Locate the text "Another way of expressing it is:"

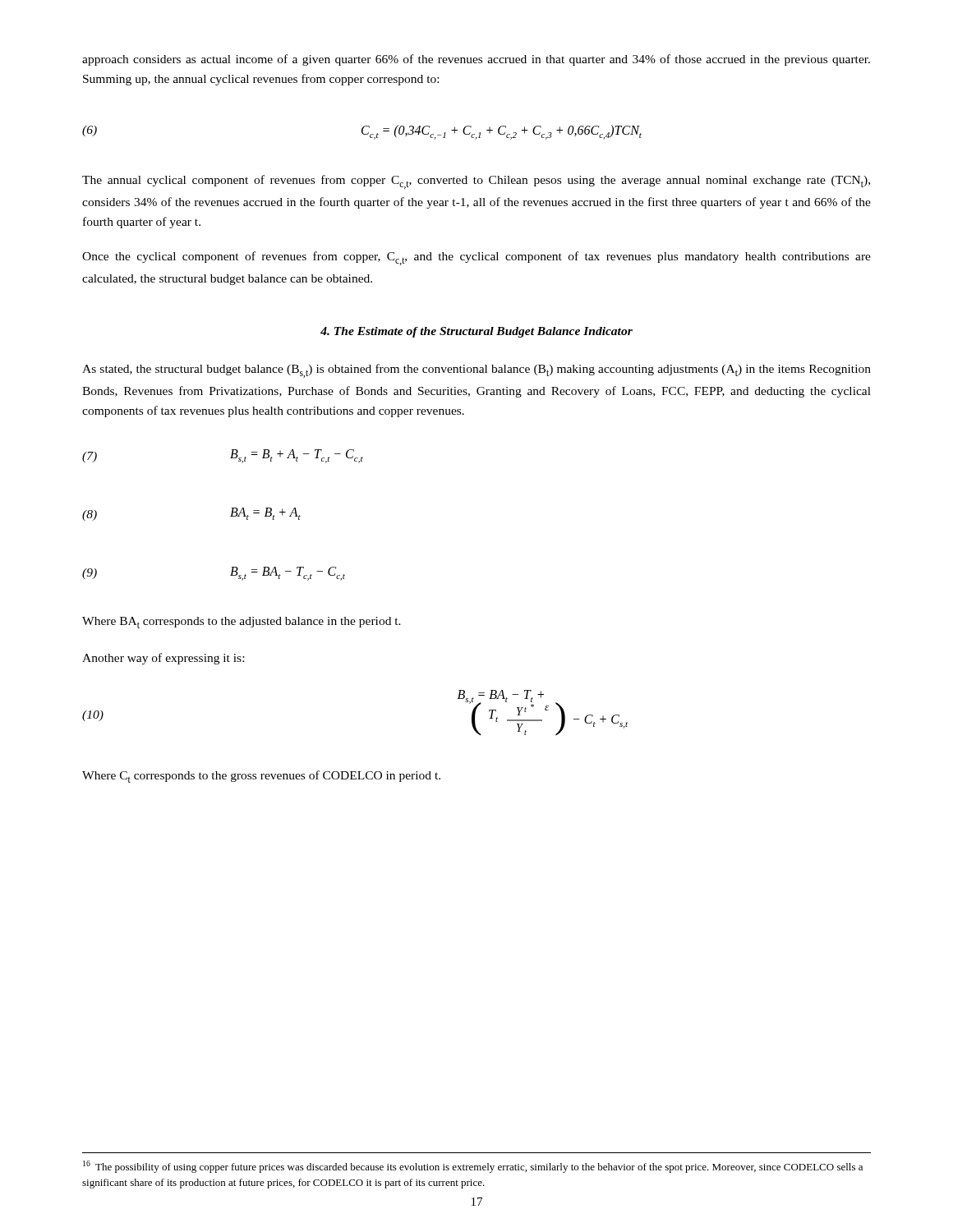(164, 657)
